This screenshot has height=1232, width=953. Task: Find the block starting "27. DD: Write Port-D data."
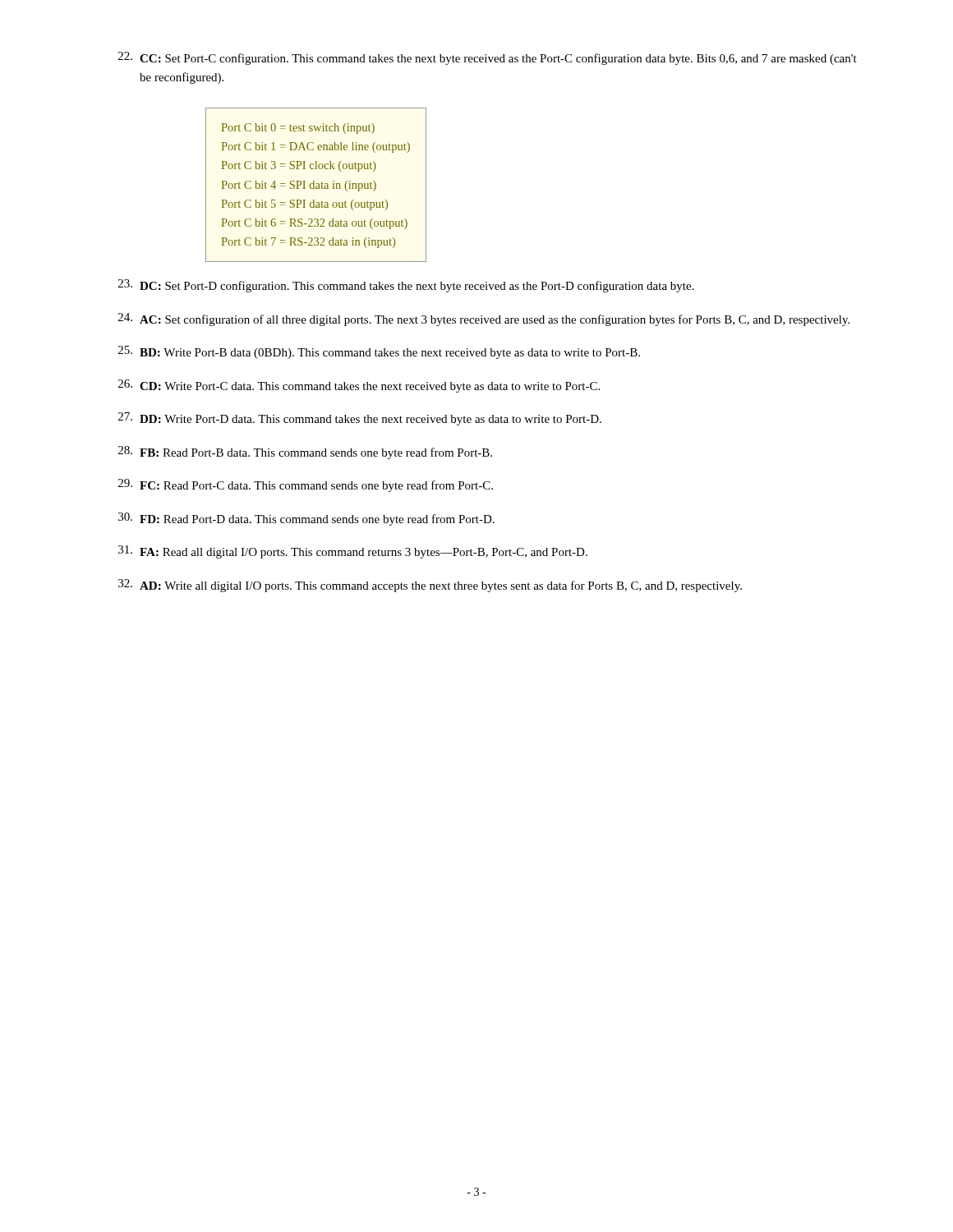pos(476,419)
